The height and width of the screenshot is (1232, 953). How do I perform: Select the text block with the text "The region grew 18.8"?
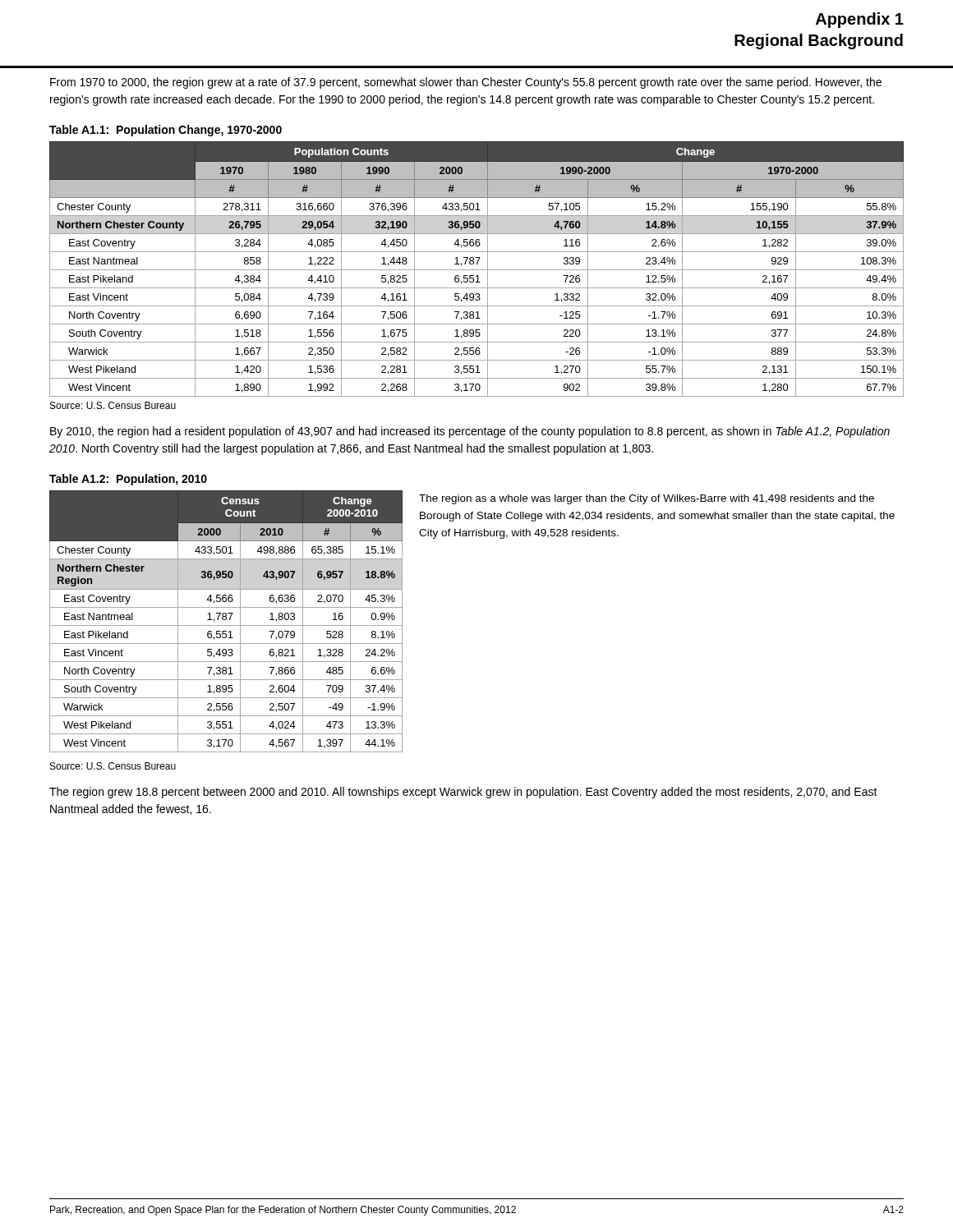pos(463,800)
